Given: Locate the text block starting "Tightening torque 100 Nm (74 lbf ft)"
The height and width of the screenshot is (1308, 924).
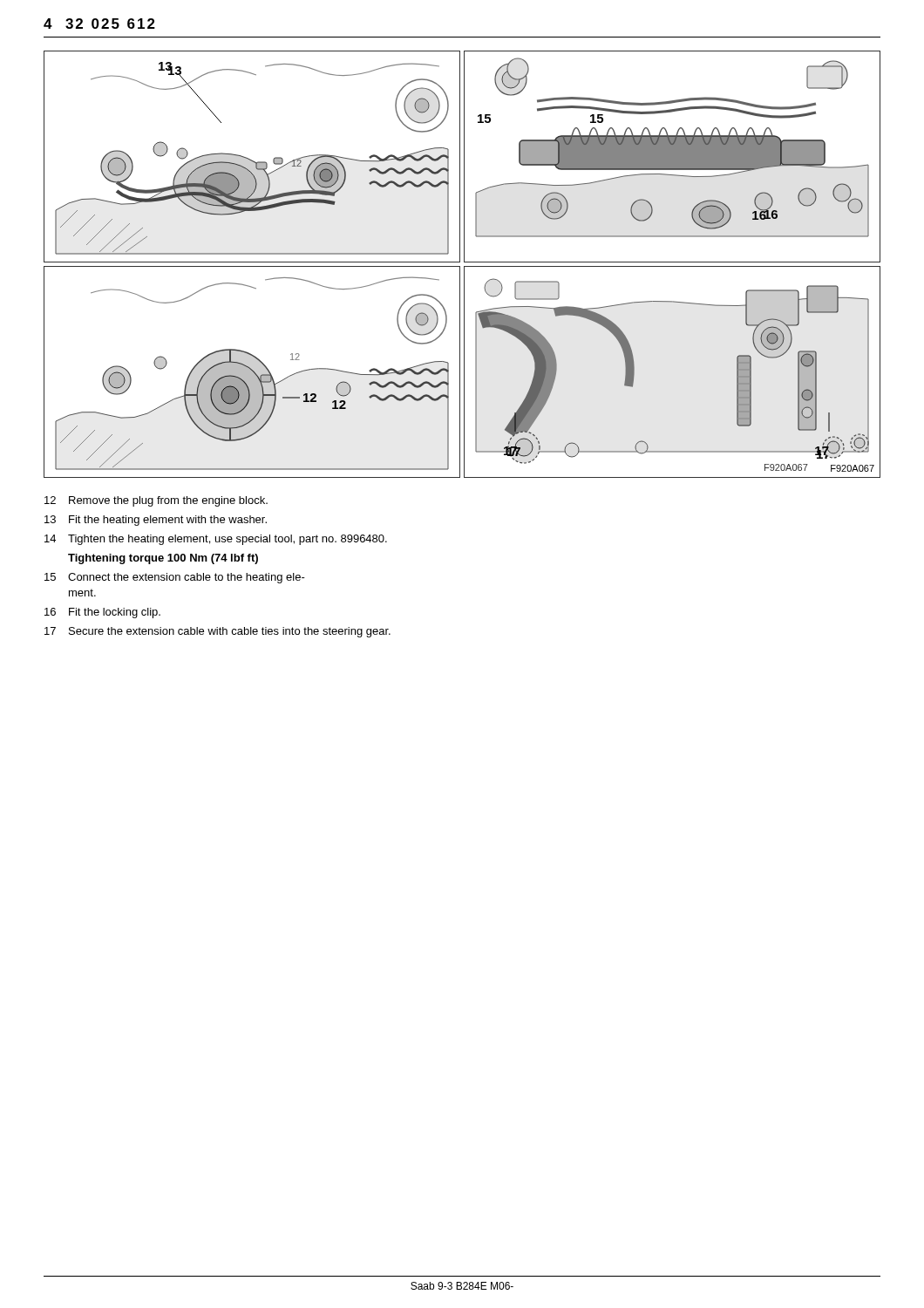Looking at the screenshot, I should tap(163, 557).
